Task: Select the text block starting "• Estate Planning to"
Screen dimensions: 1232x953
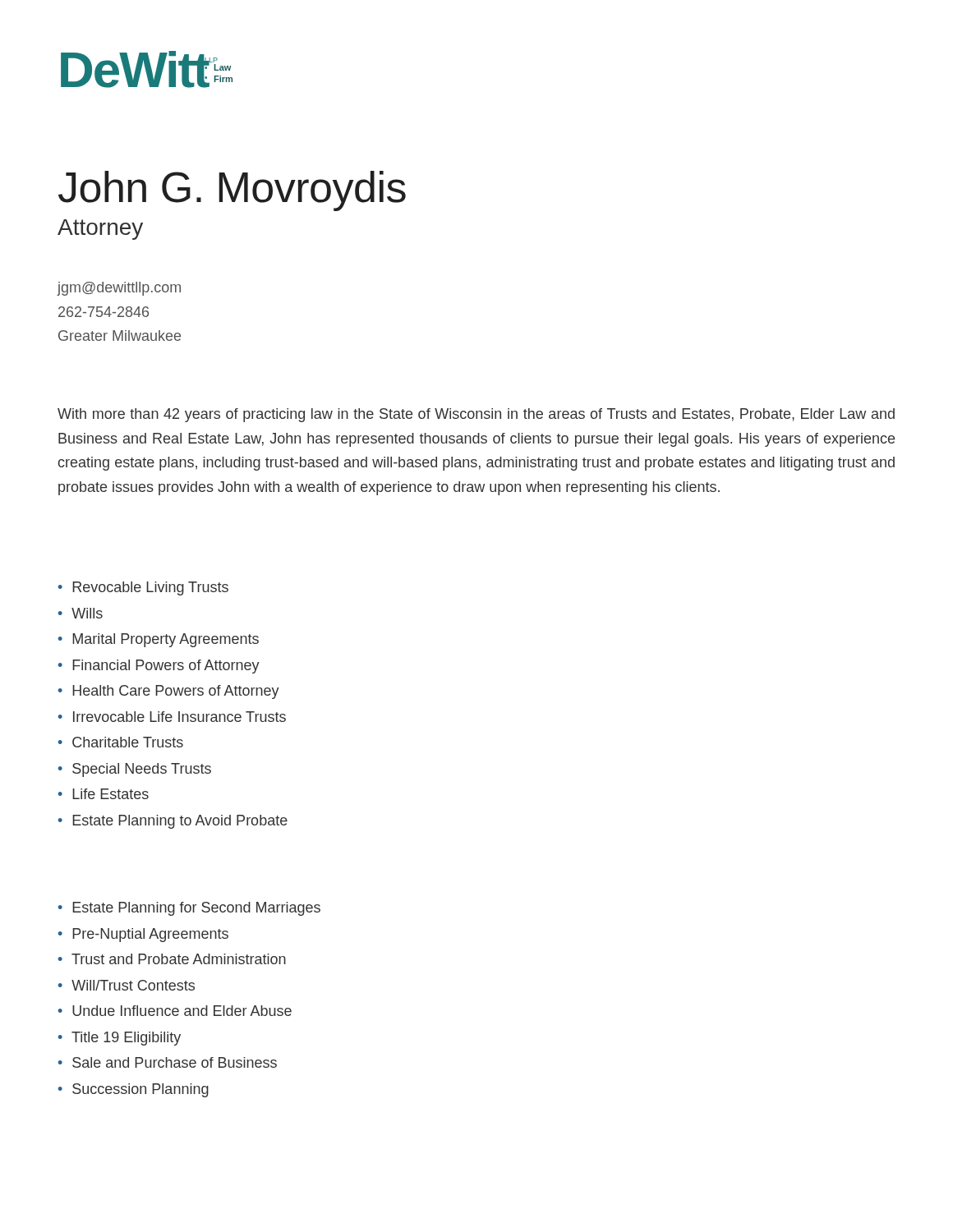Action: 173,820
